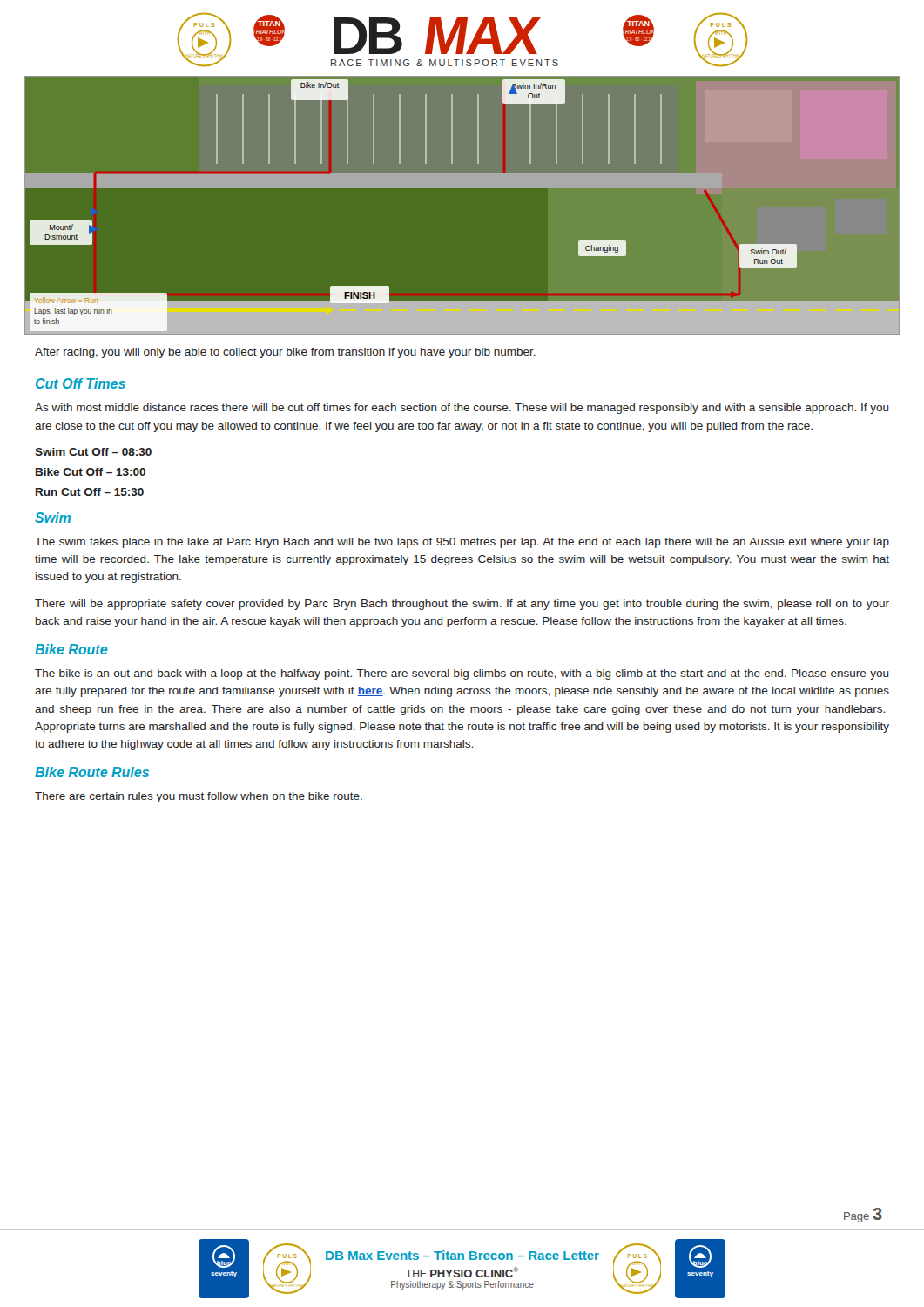Viewport: 924px width, 1307px height.
Task: Click on the list item containing "Bike Cut Off"
Action: pos(90,472)
